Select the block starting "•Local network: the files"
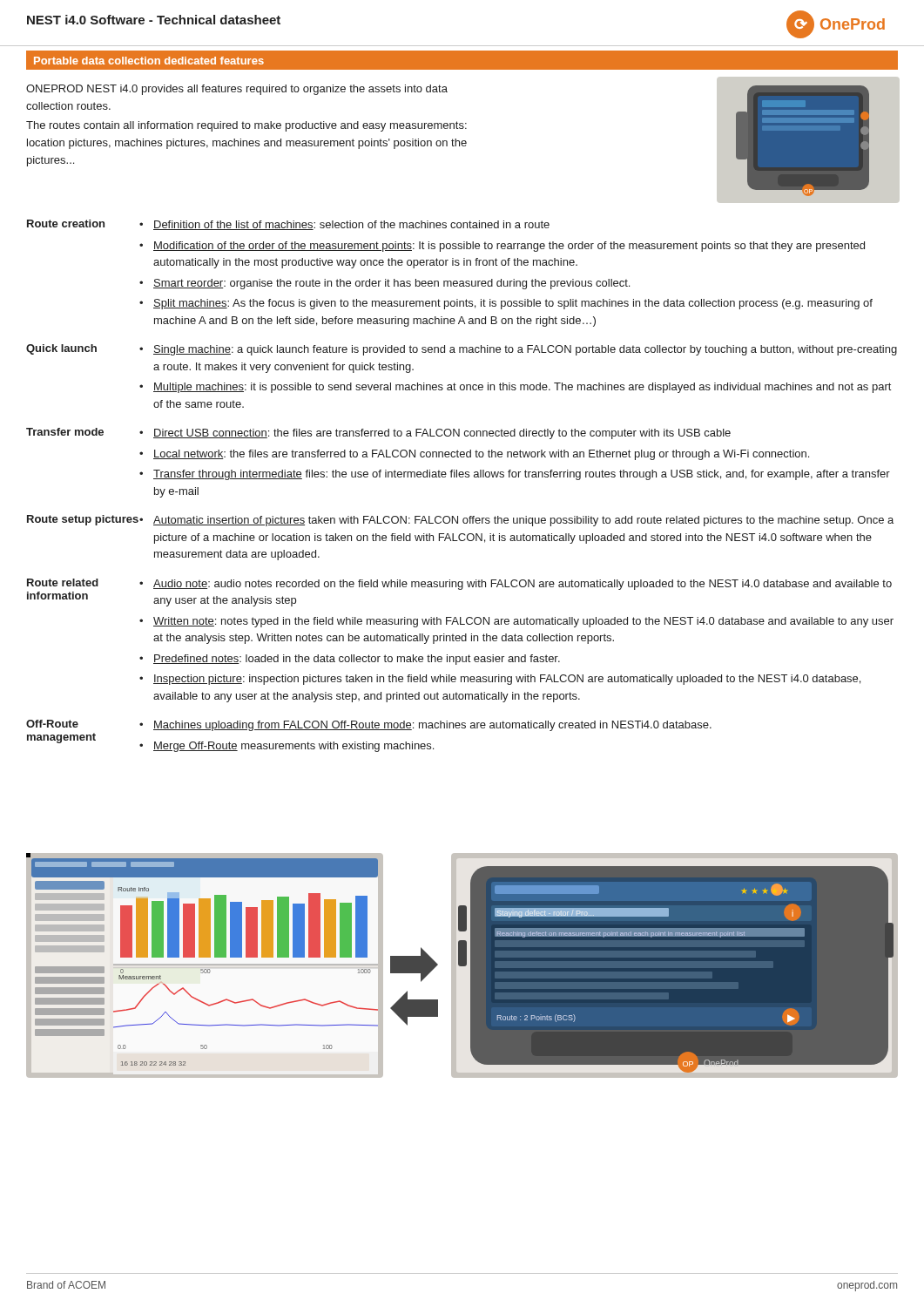Image resolution: width=924 pixels, height=1307 pixels. [x=475, y=453]
